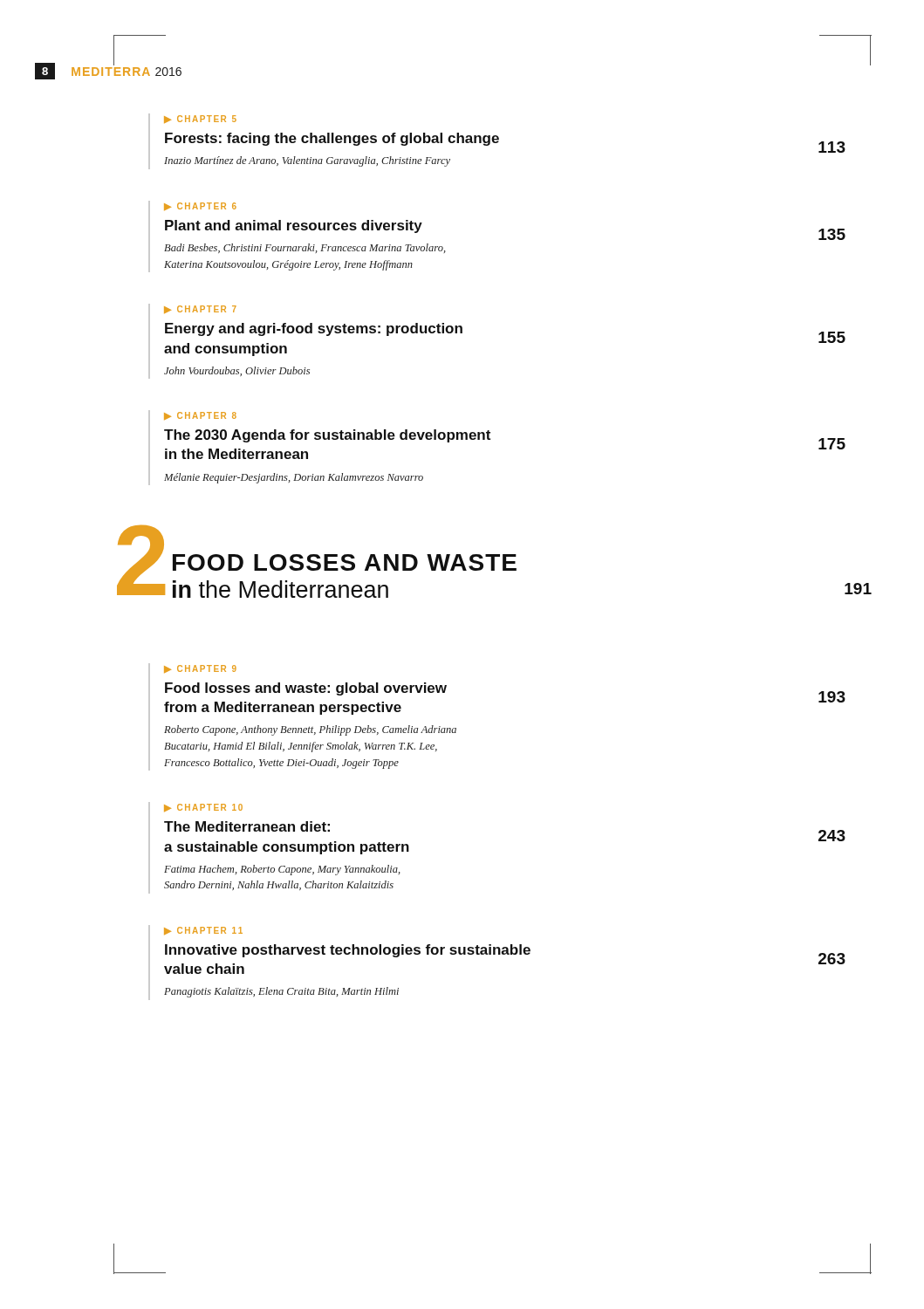The height and width of the screenshot is (1309, 924).
Task: Locate the passage starting "▶ CHAPTER 6 Plant and animal resources diversity"
Action: [x=294, y=230]
